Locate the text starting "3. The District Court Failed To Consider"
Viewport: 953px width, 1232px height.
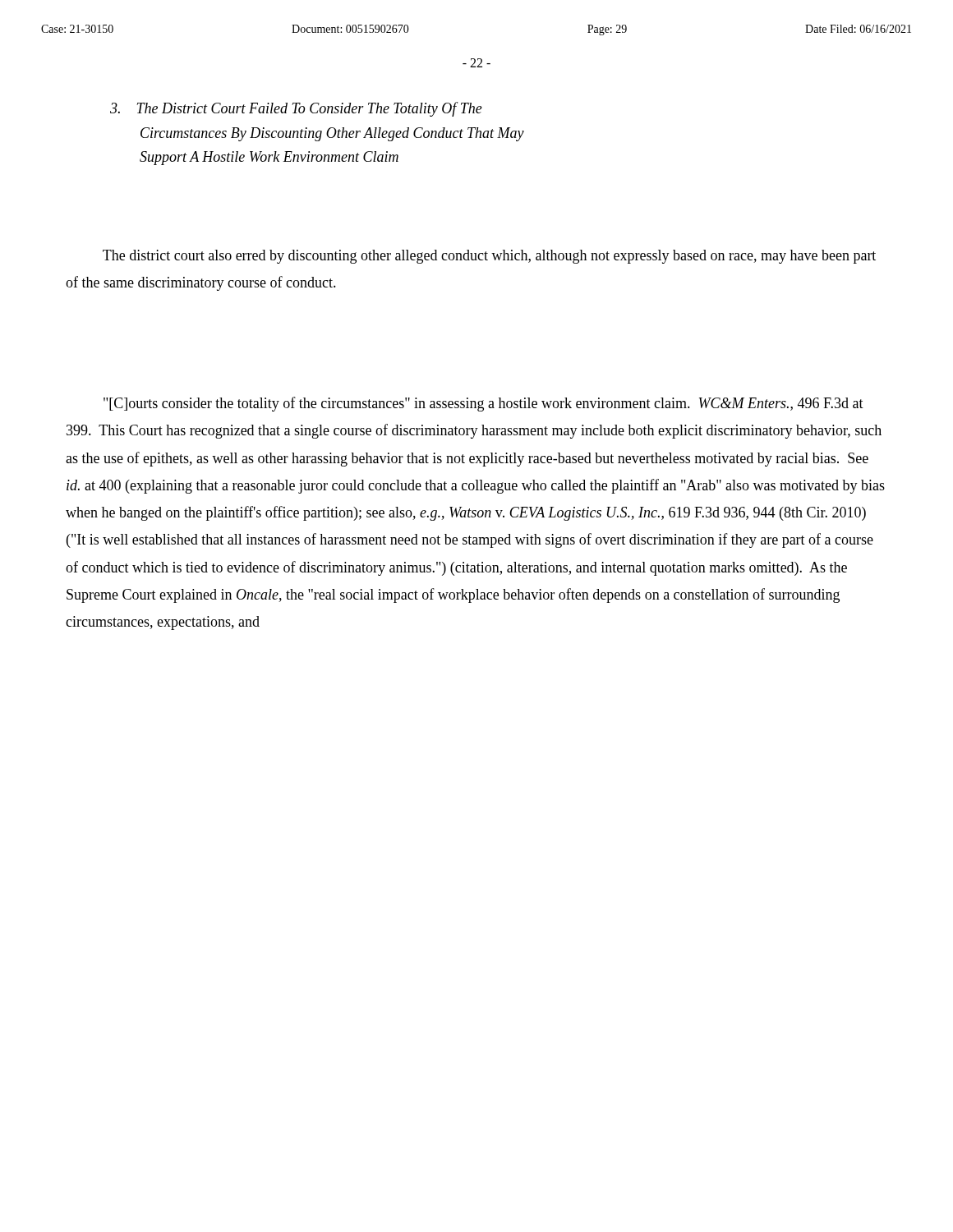pos(295,133)
